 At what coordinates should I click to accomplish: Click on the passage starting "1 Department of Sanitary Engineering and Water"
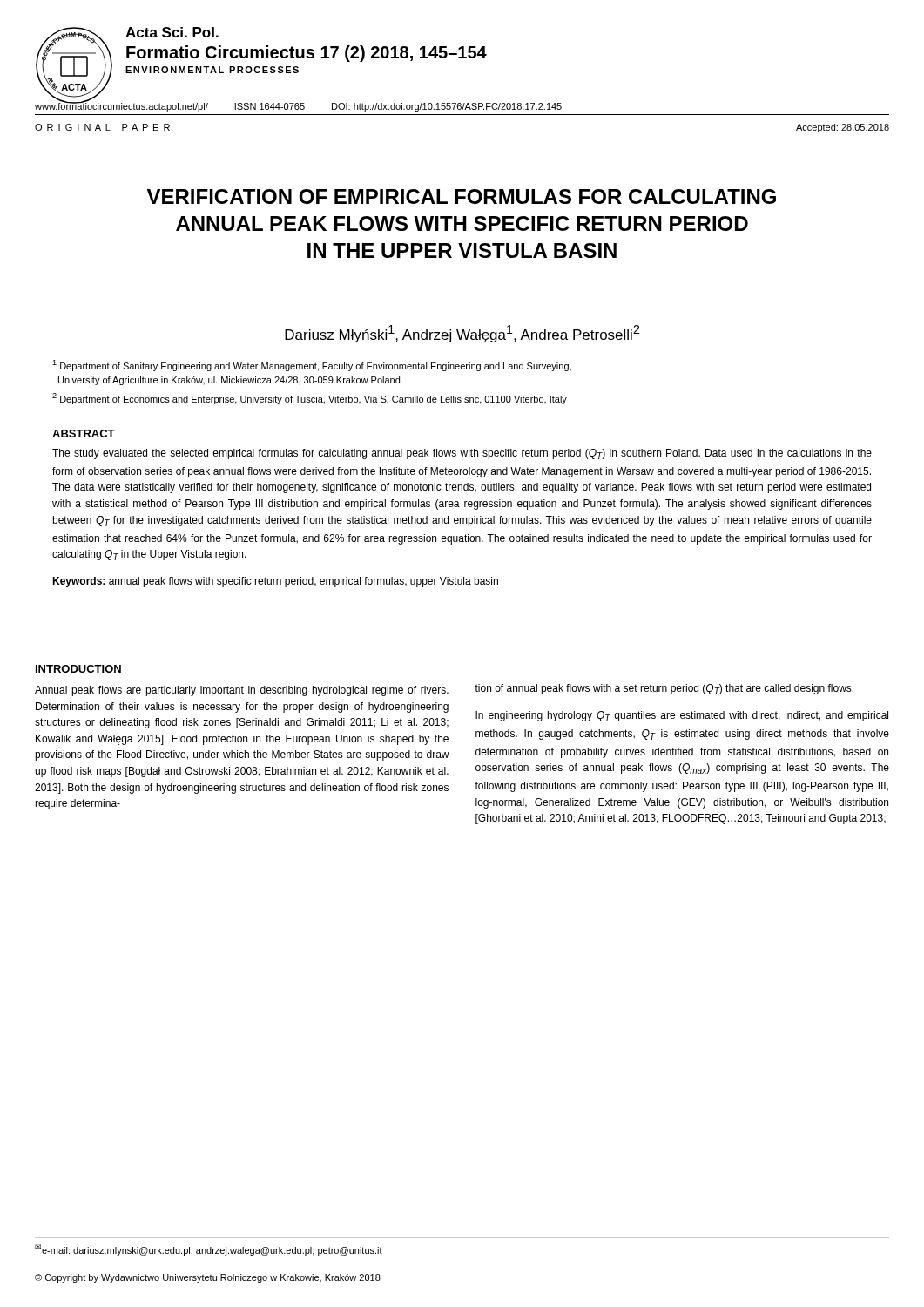312,372
